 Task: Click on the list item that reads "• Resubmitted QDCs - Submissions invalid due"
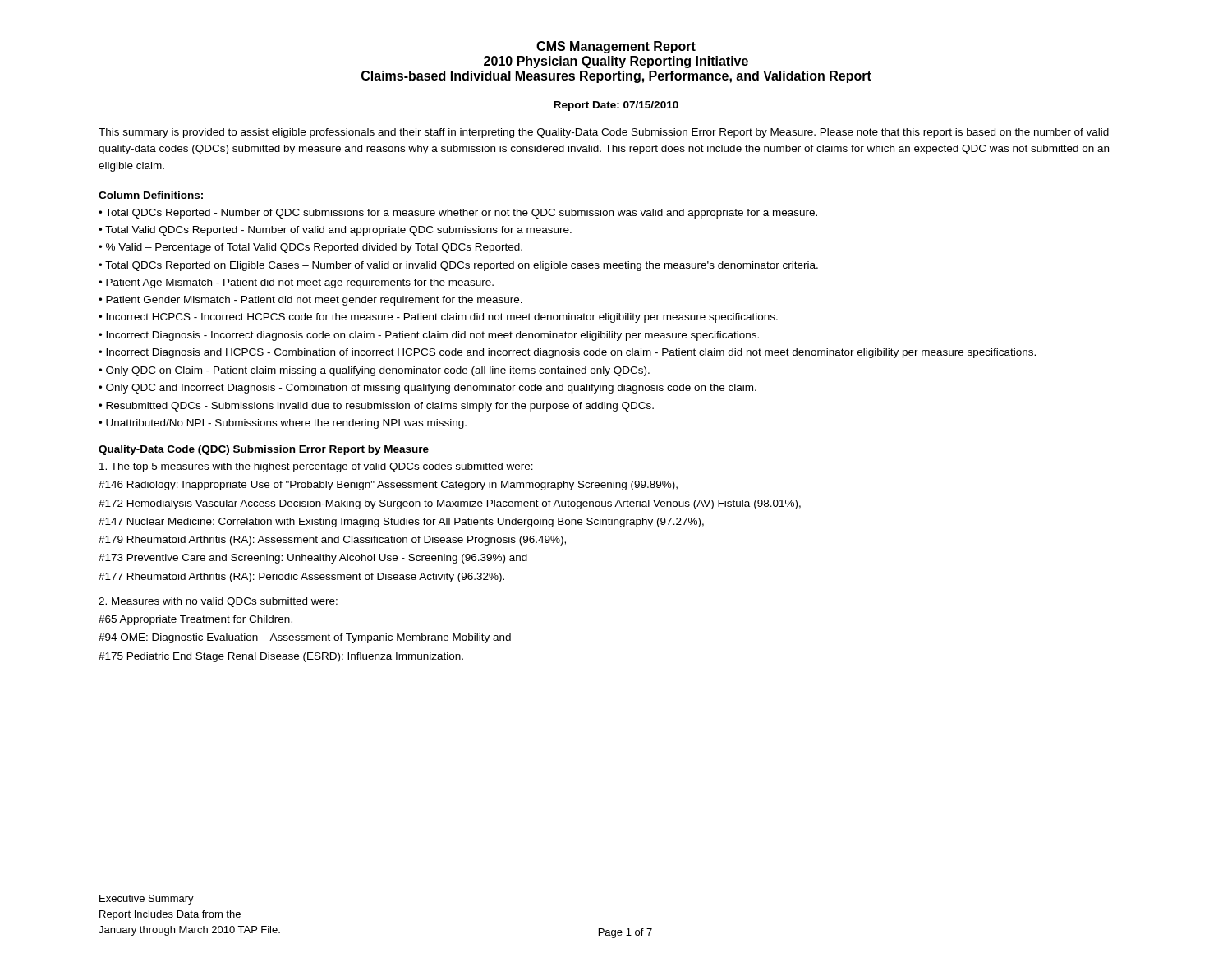pos(377,405)
